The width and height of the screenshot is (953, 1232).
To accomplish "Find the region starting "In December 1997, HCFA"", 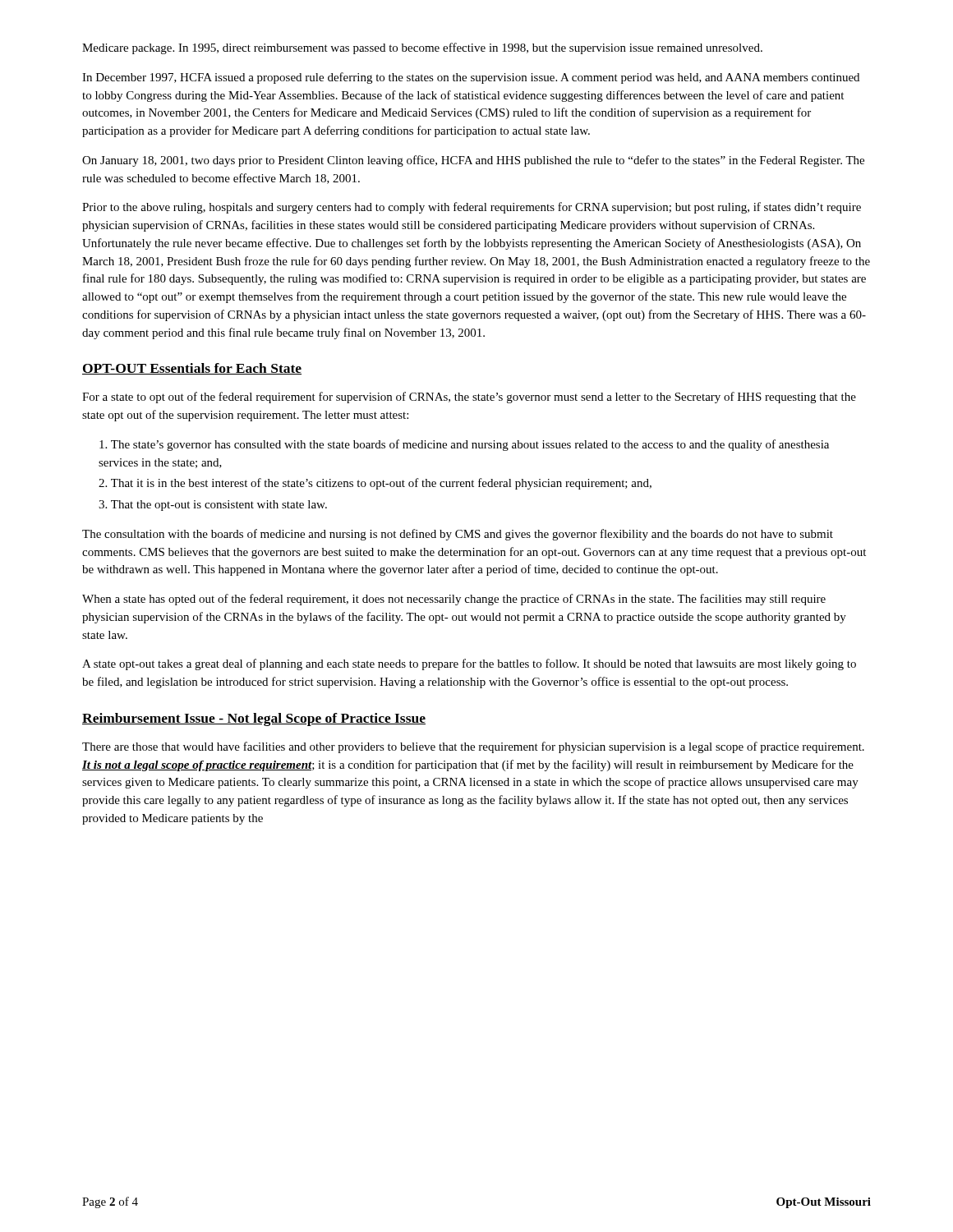I will pyautogui.click(x=476, y=104).
